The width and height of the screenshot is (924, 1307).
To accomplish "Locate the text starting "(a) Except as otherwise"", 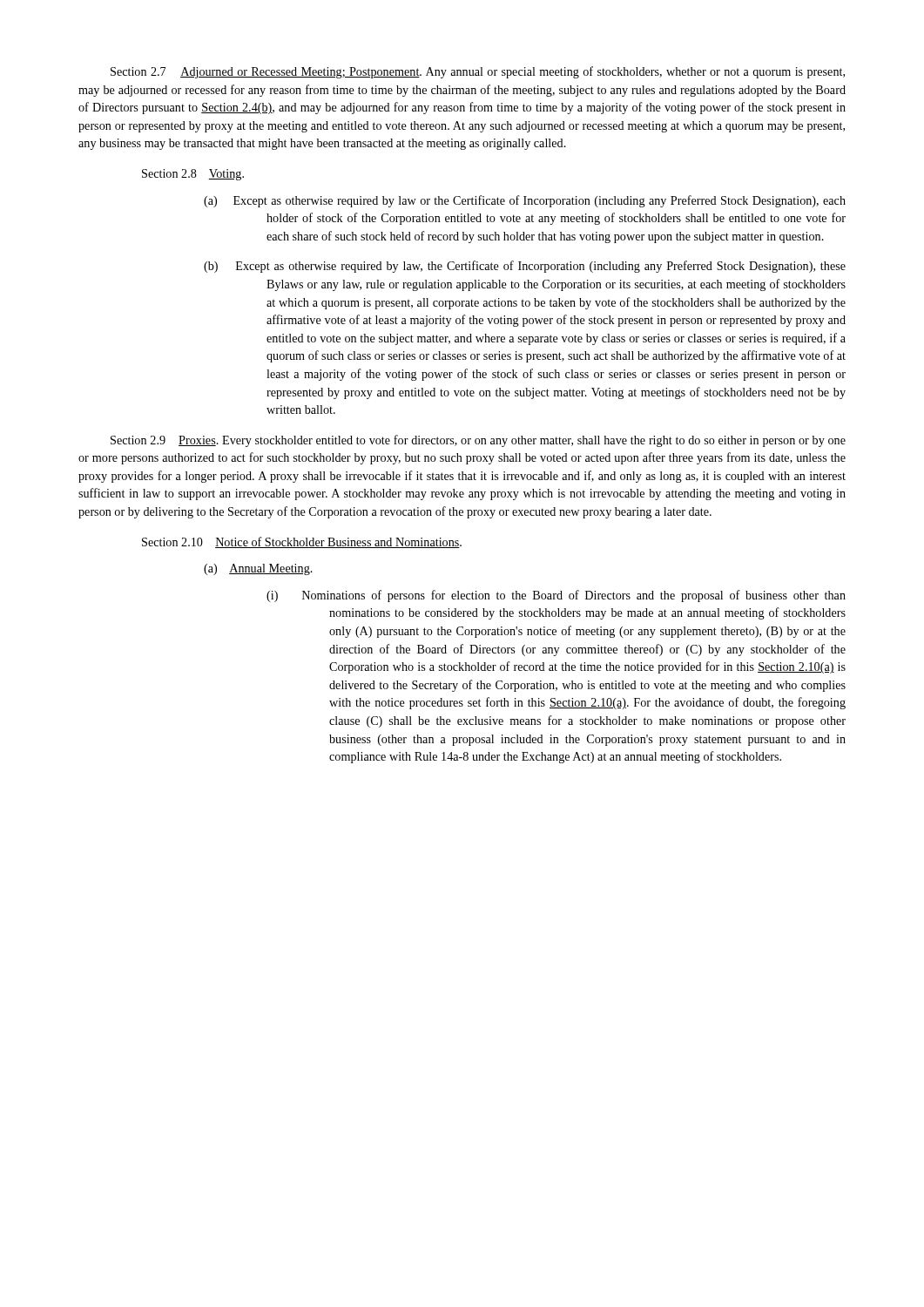I will (x=525, y=218).
